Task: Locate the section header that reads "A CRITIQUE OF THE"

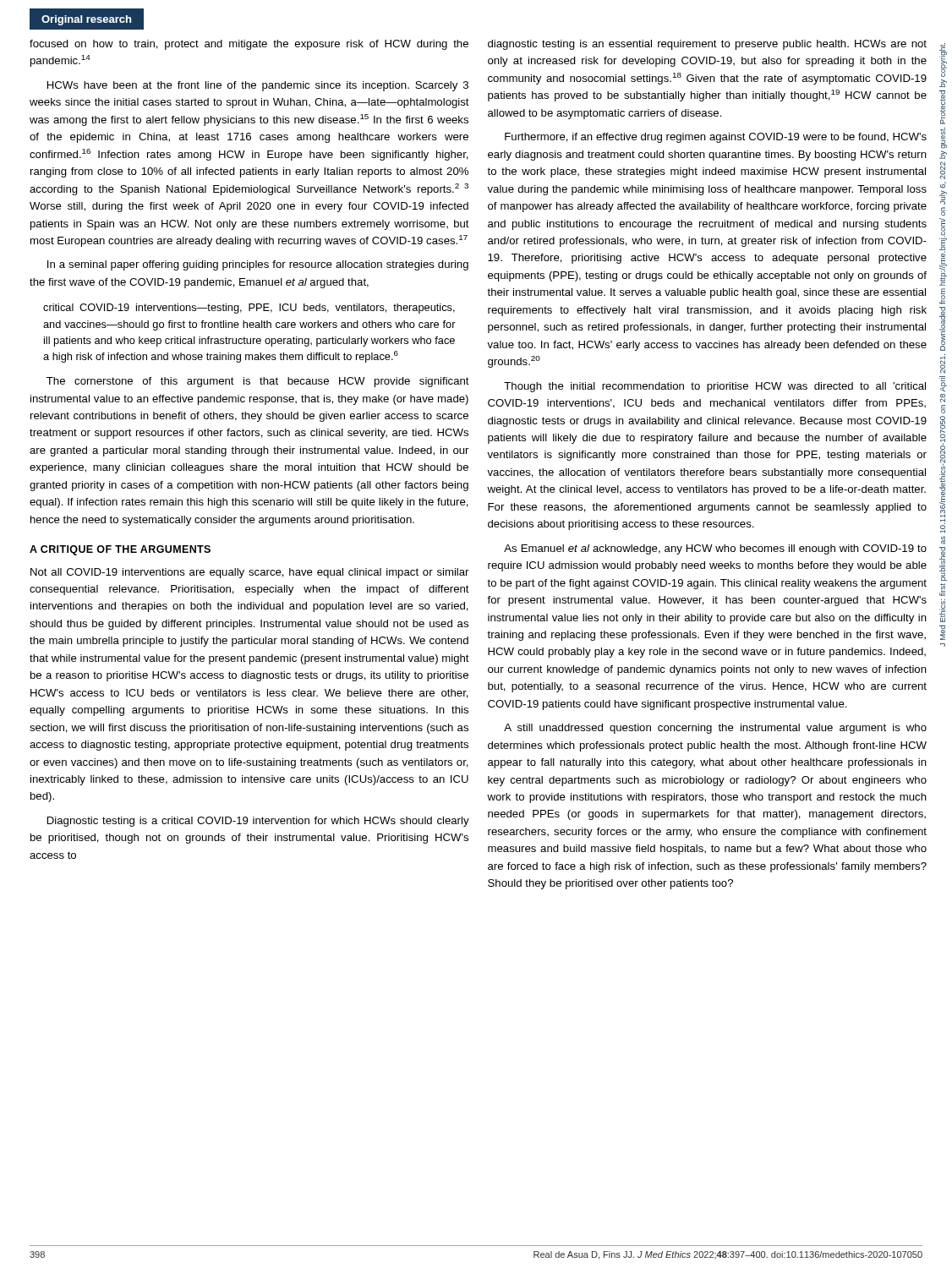Action: click(x=120, y=550)
